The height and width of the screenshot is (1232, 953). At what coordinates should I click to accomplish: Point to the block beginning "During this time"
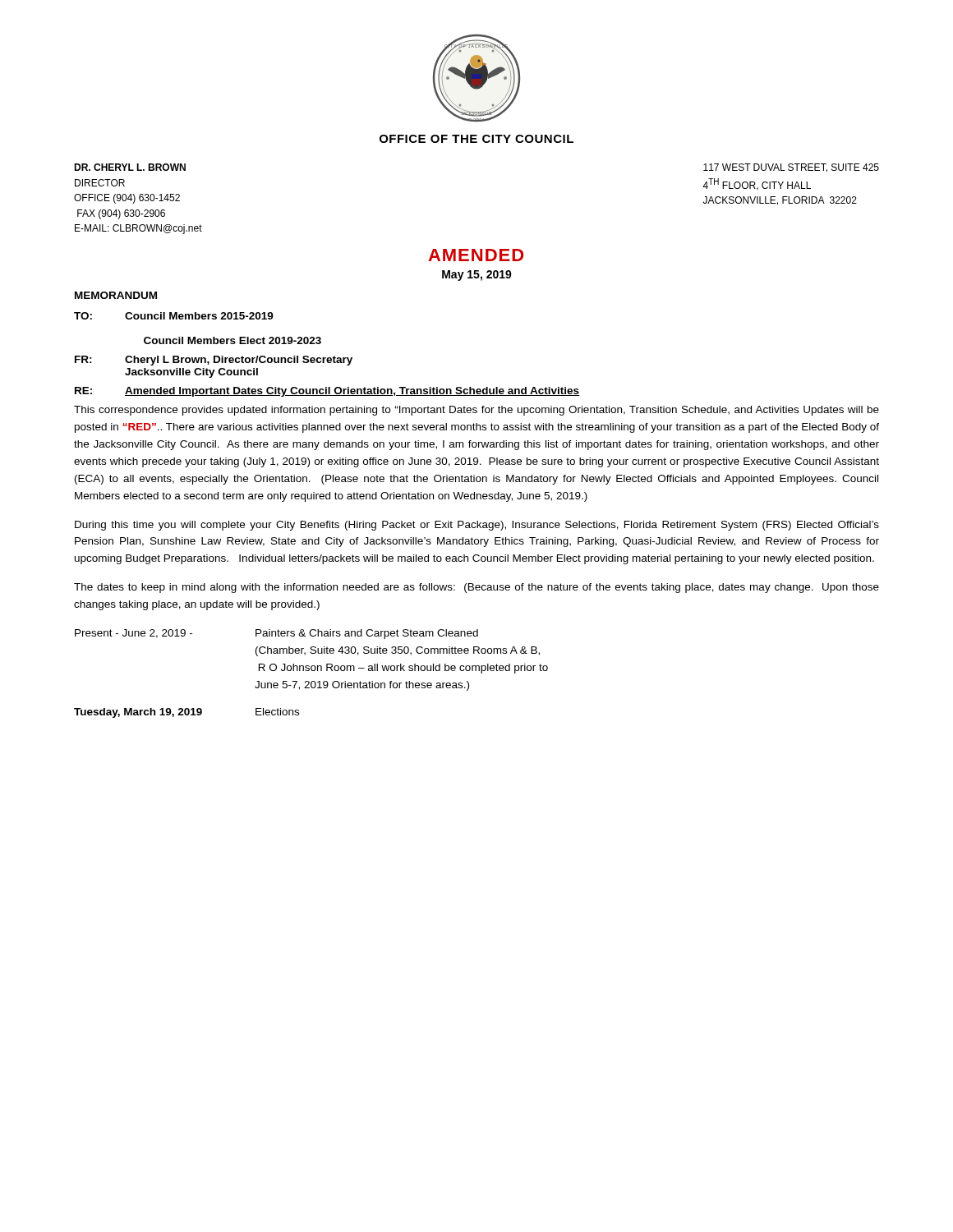(x=476, y=541)
